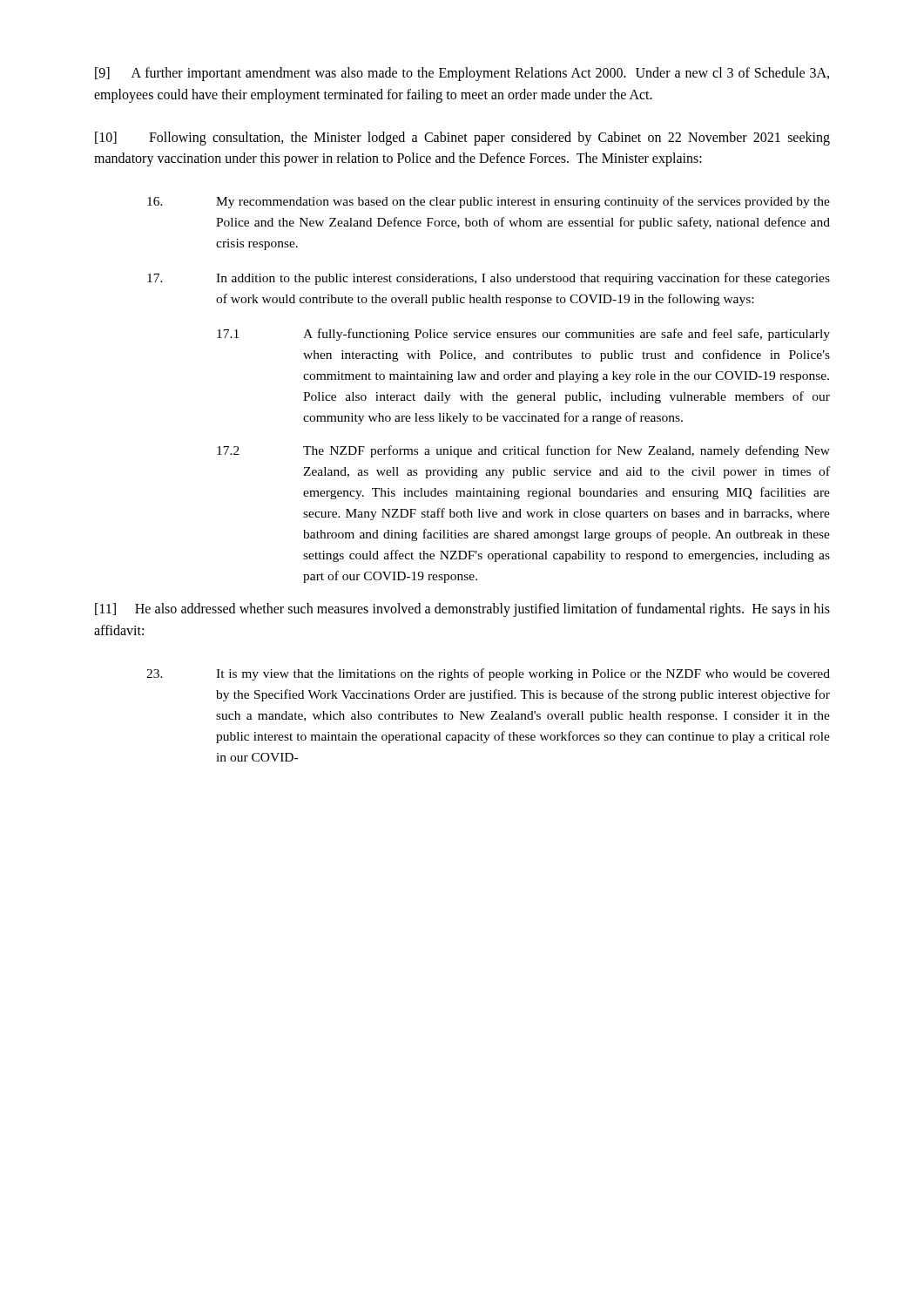Locate the passage starting "23. It is my view that"
The height and width of the screenshot is (1307, 924).
[462, 715]
